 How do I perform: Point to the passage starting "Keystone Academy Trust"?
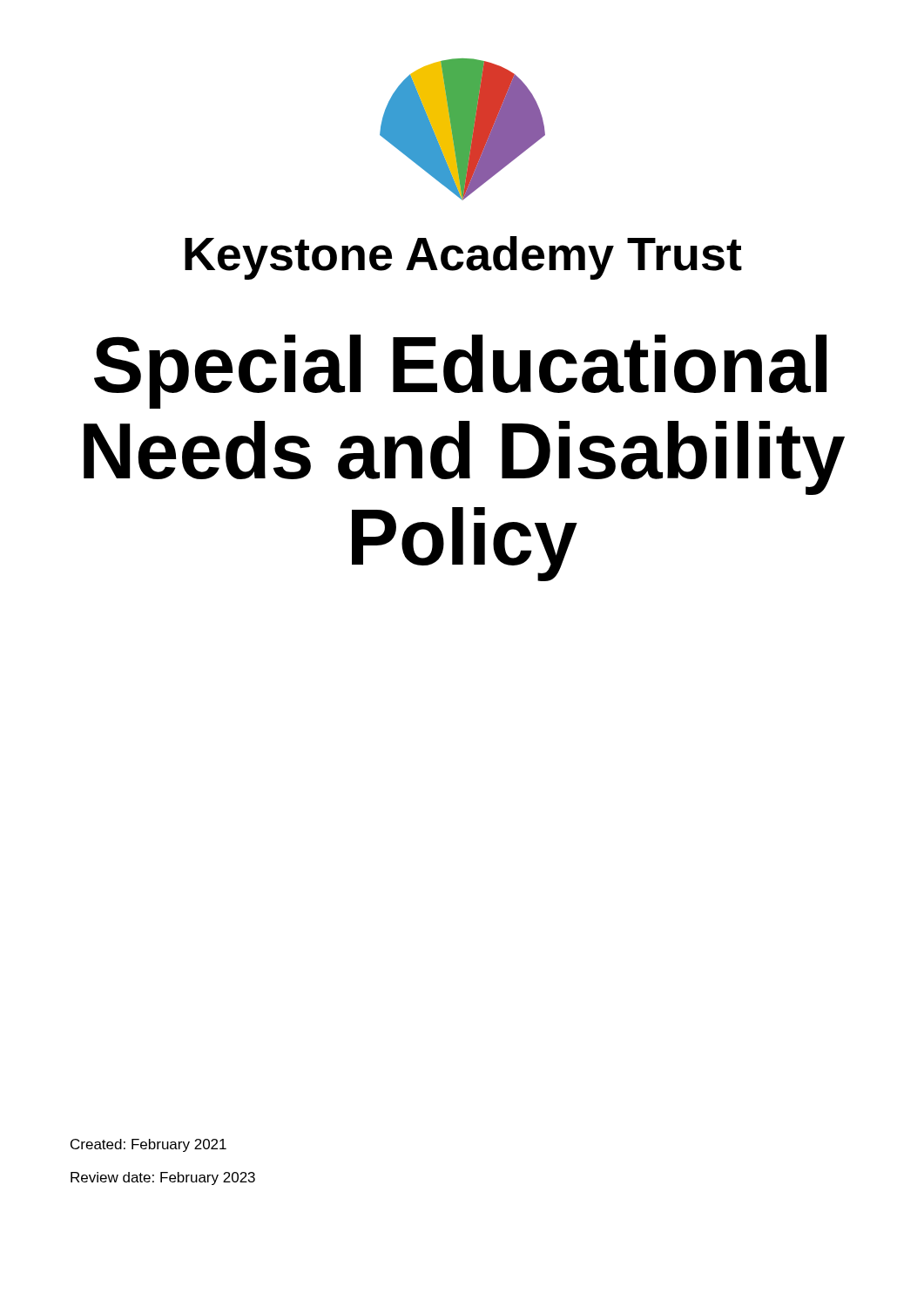tap(462, 254)
